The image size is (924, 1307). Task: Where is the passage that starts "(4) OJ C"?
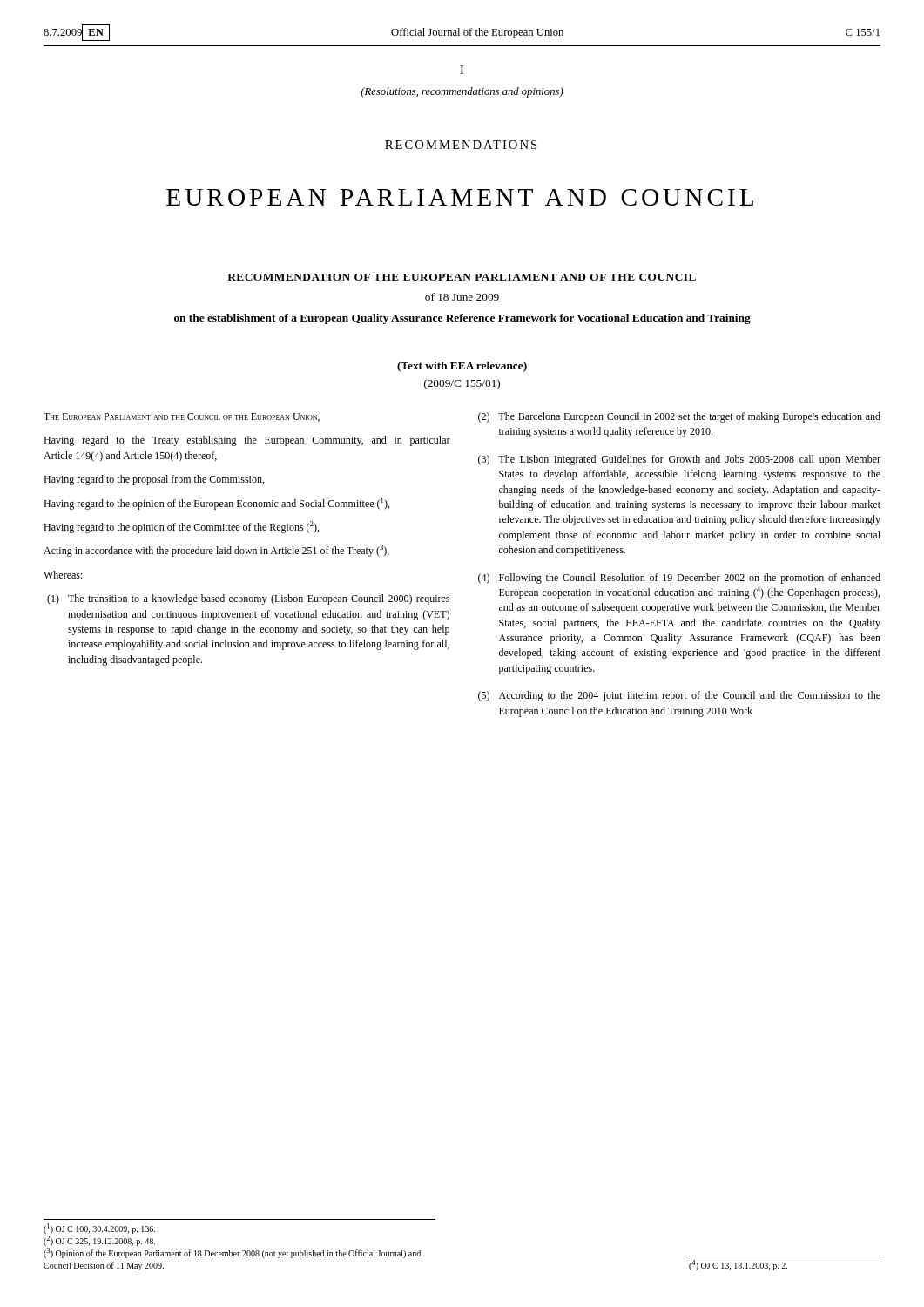[738, 1264]
